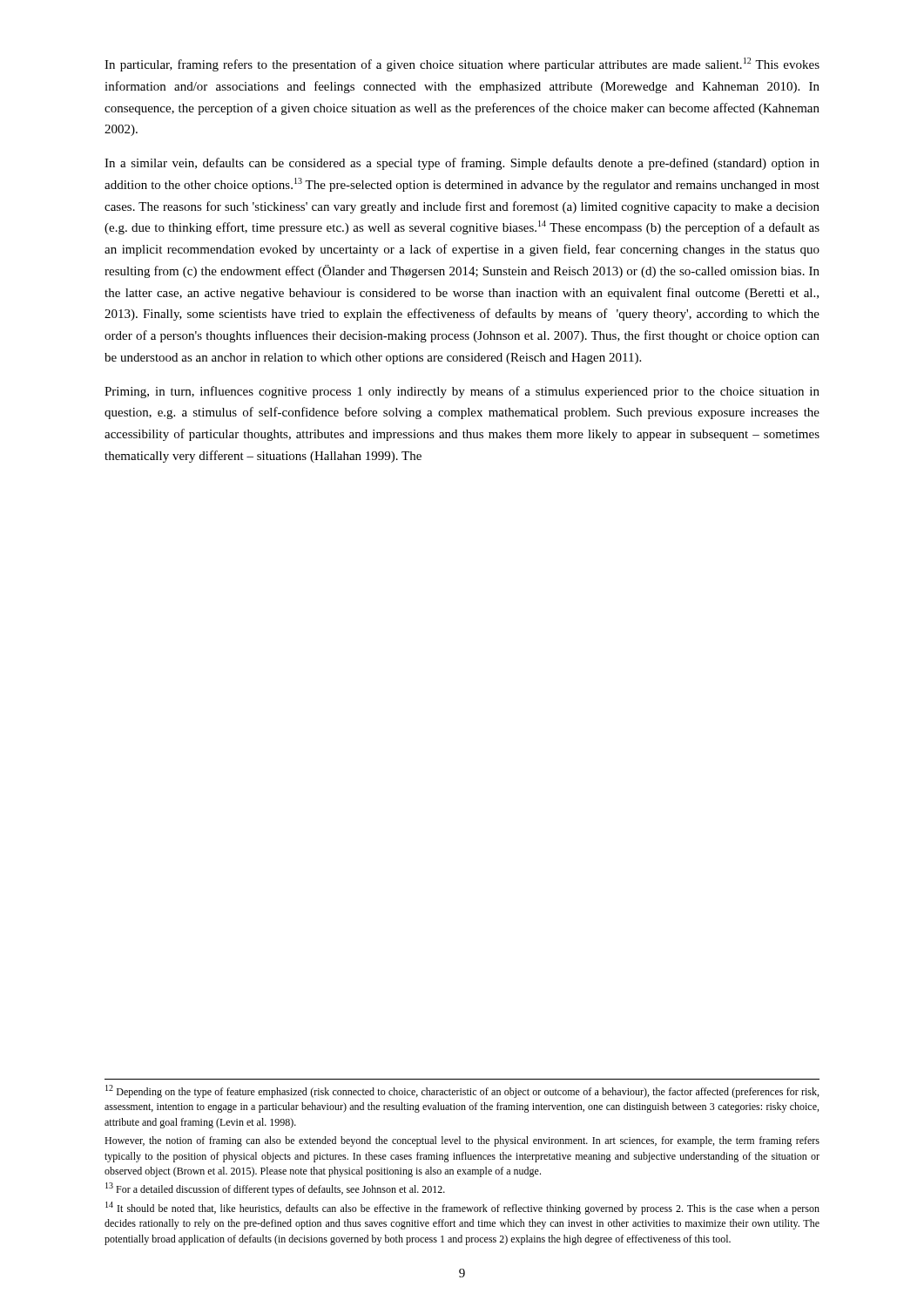Select the block starting "13 For a detailed discussion of different"

point(275,1189)
